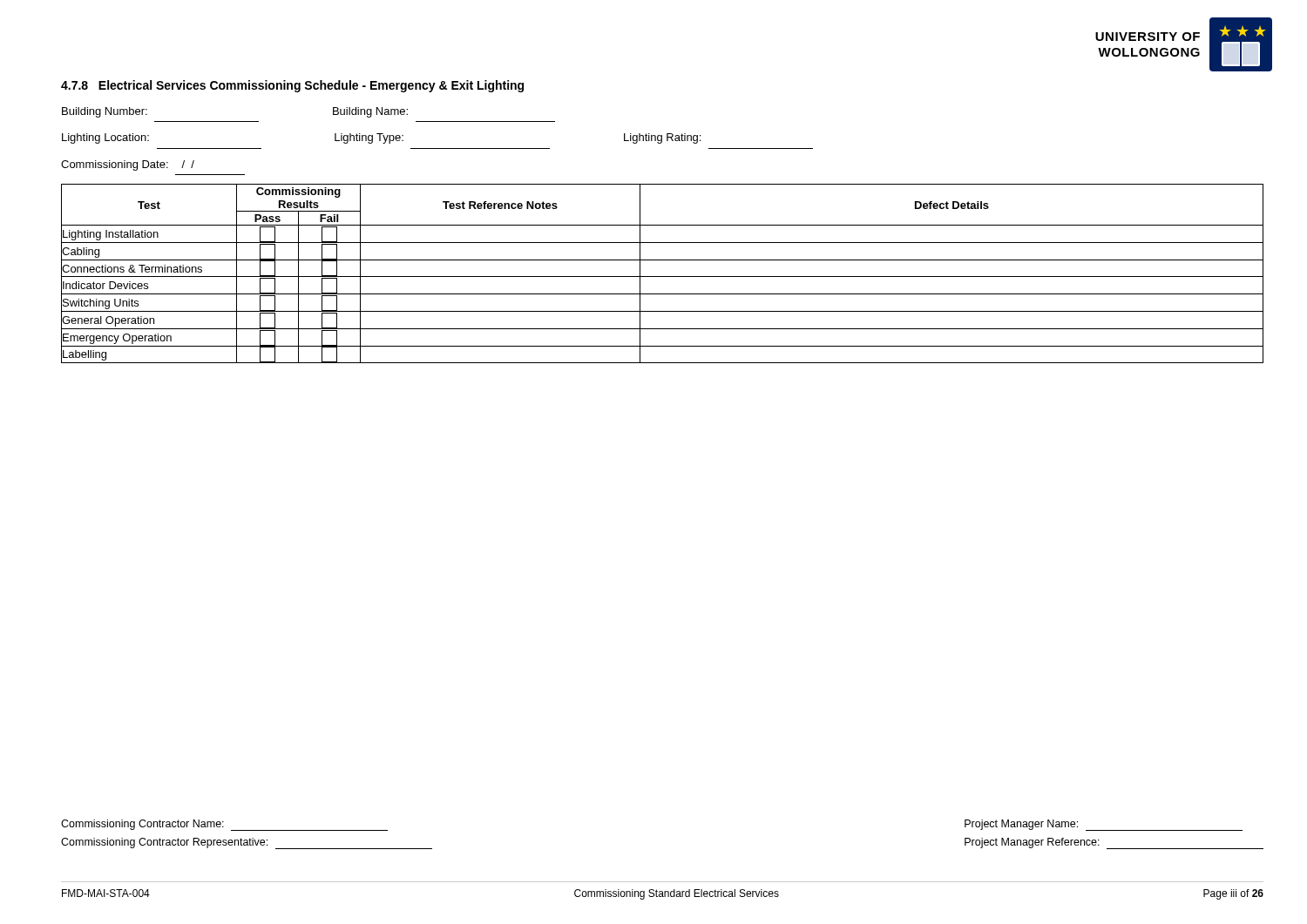Find the block on this page that starts "Building Number: Building"
The width and height of the screenshot is (1307, 924).
tap(325, 111)
